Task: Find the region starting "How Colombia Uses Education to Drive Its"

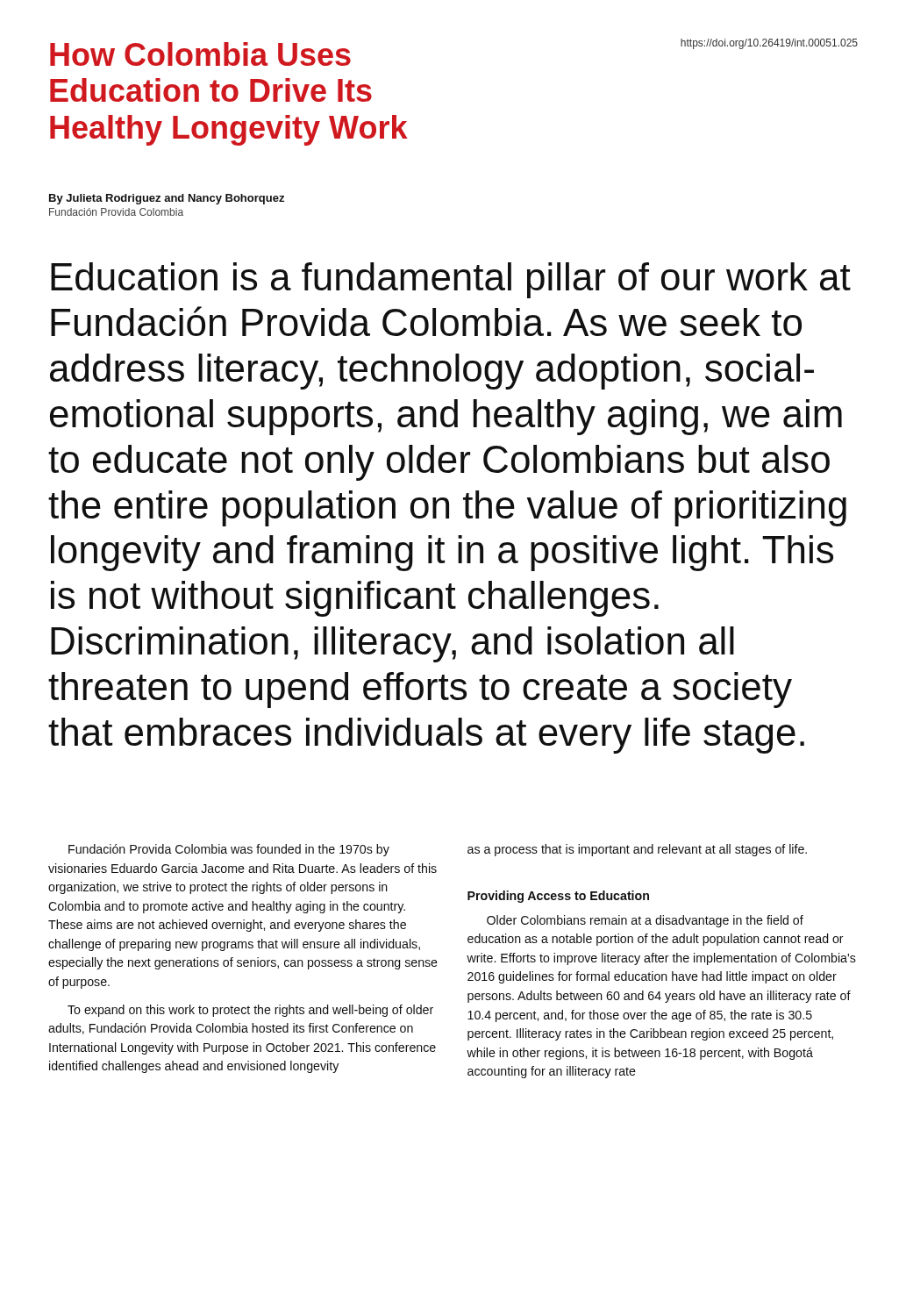Action: click(x=250, y=91)
